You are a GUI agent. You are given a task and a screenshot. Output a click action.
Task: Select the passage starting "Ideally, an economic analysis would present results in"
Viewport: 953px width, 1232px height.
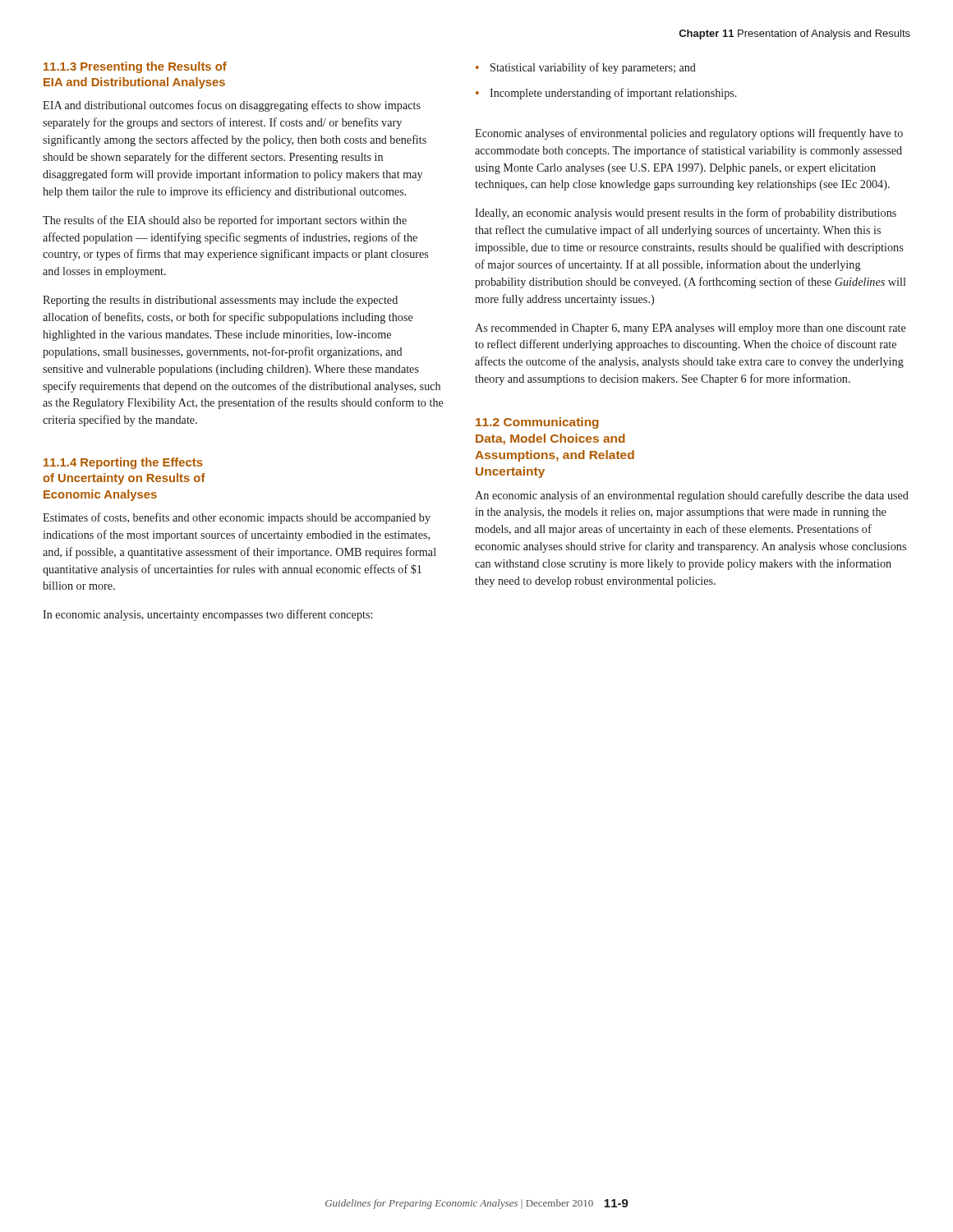pyautogui.click(x=690, y=256)
